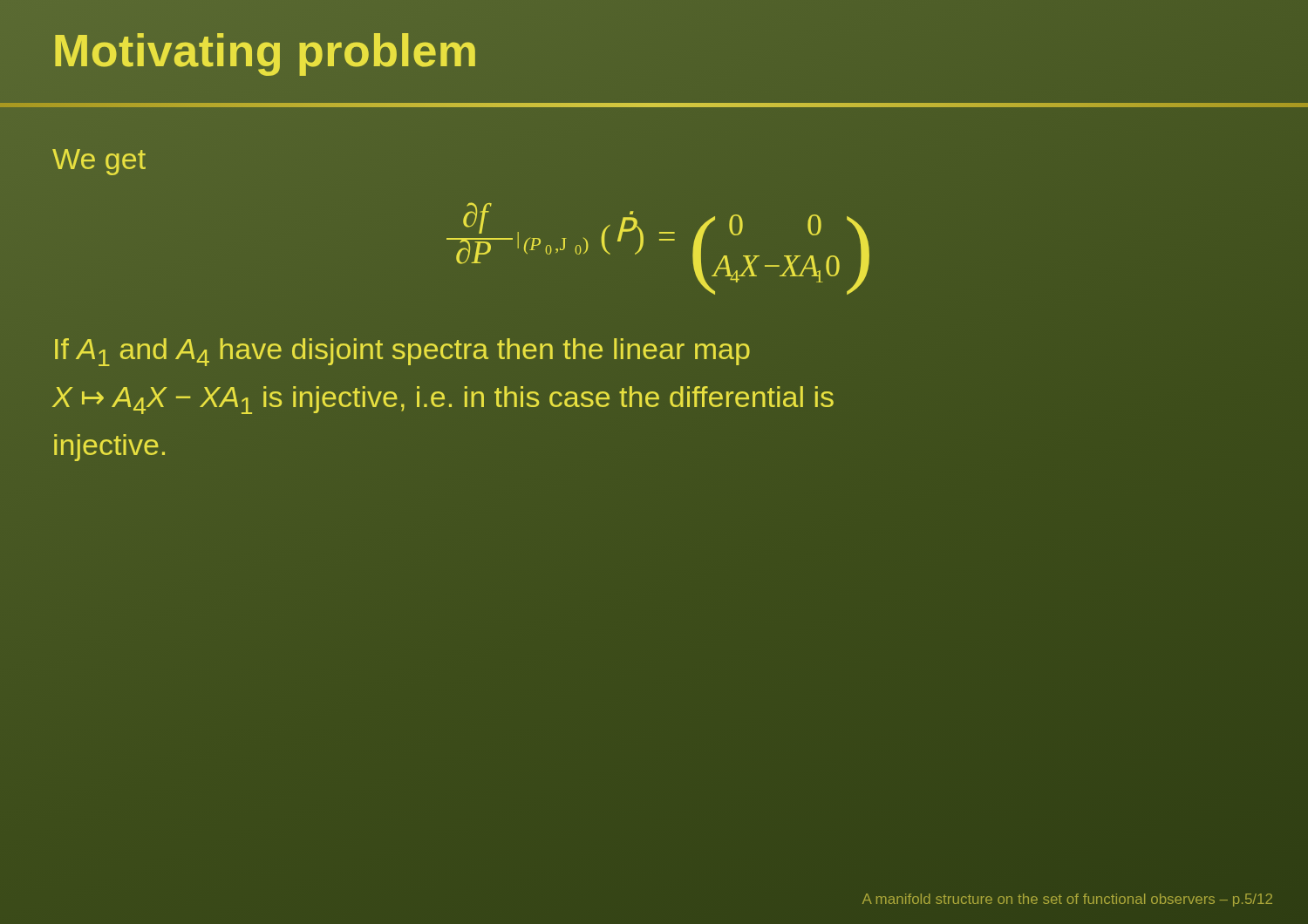The width and height of the screenshot is (1308, 924).
Task: Where does it say "We get"?
Action: pyautogui.click(x=99, y=159)
